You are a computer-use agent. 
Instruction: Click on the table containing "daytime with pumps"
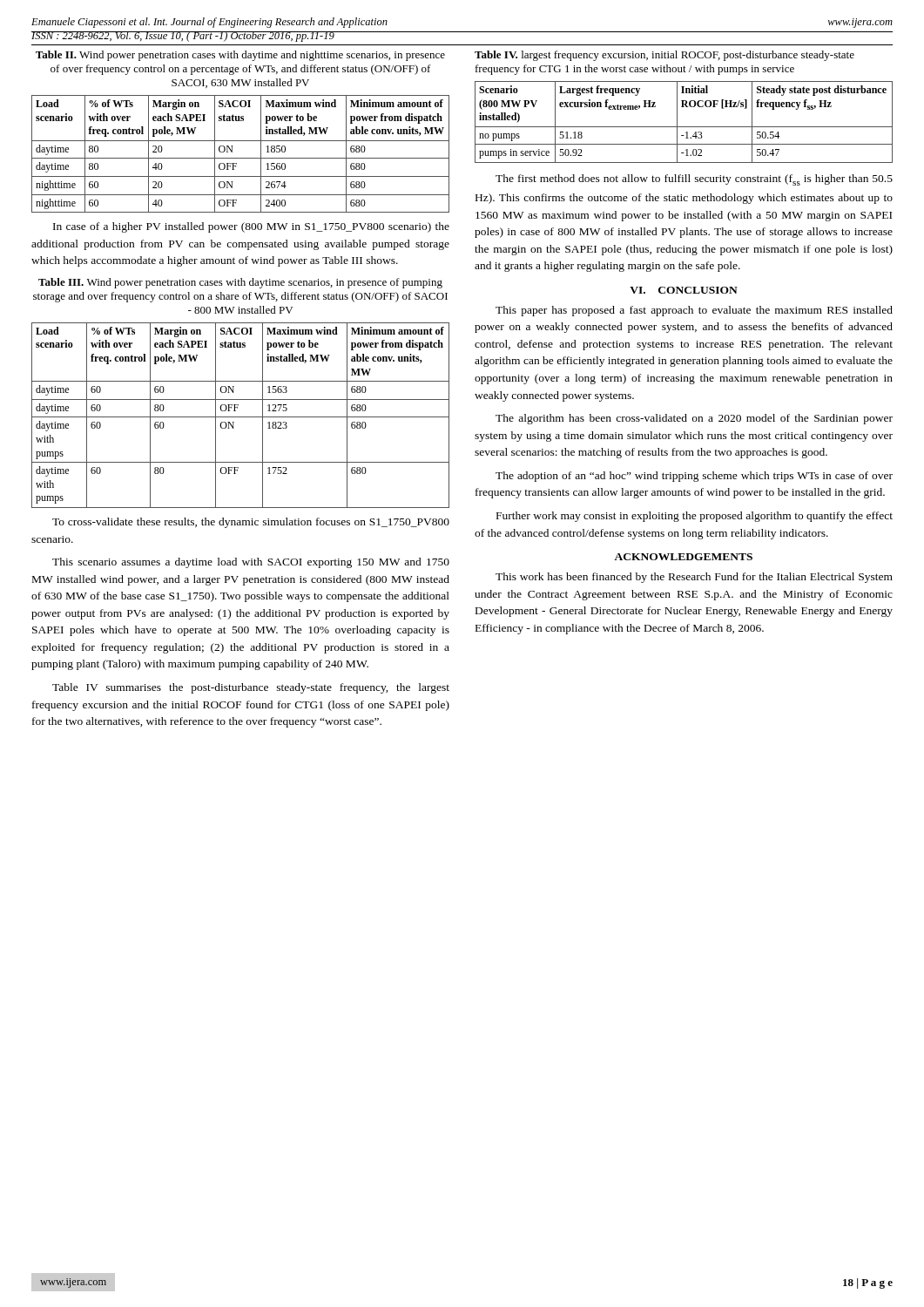[240, 415]
